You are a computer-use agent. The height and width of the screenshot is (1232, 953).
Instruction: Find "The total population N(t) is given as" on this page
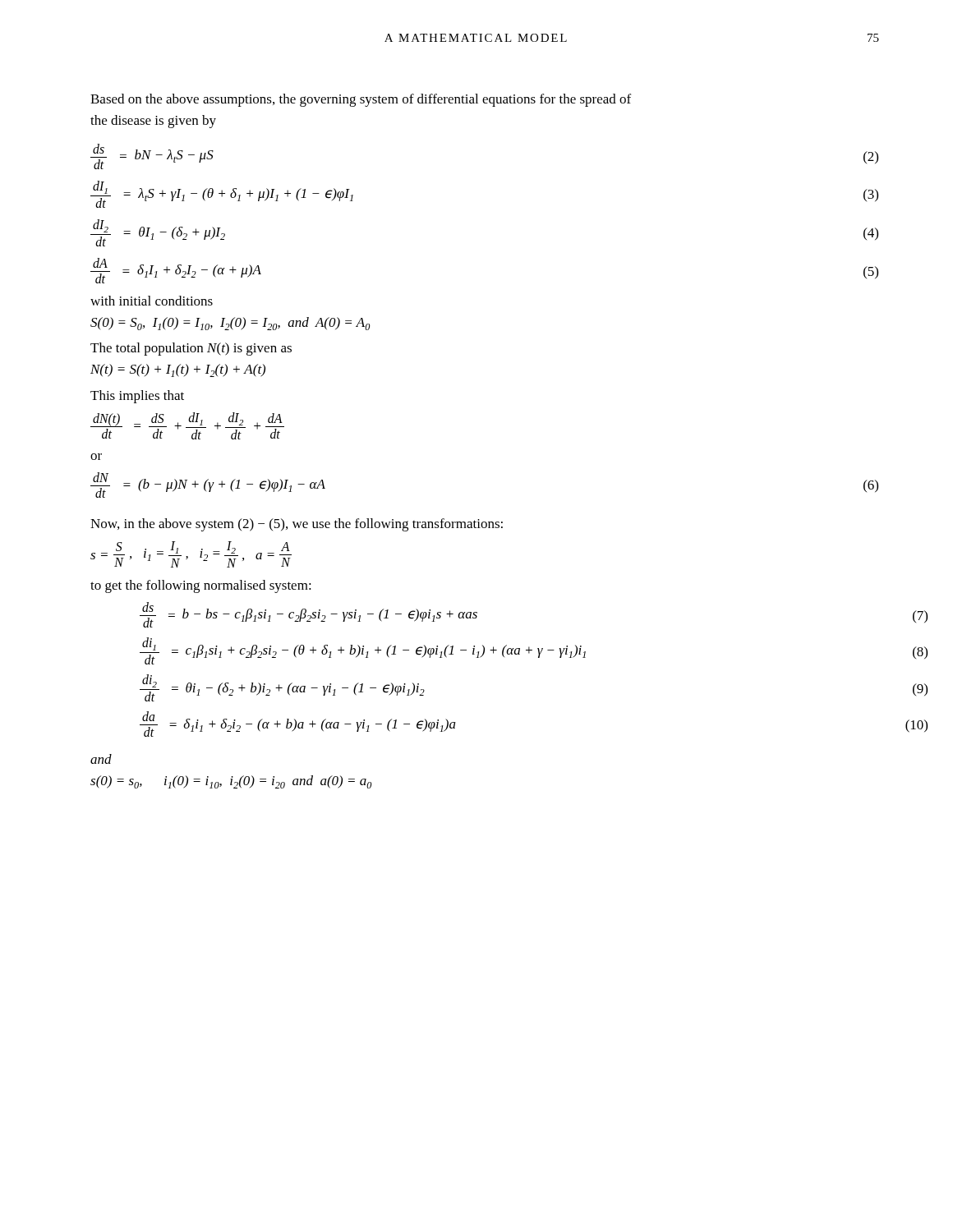tap(191, 348)
